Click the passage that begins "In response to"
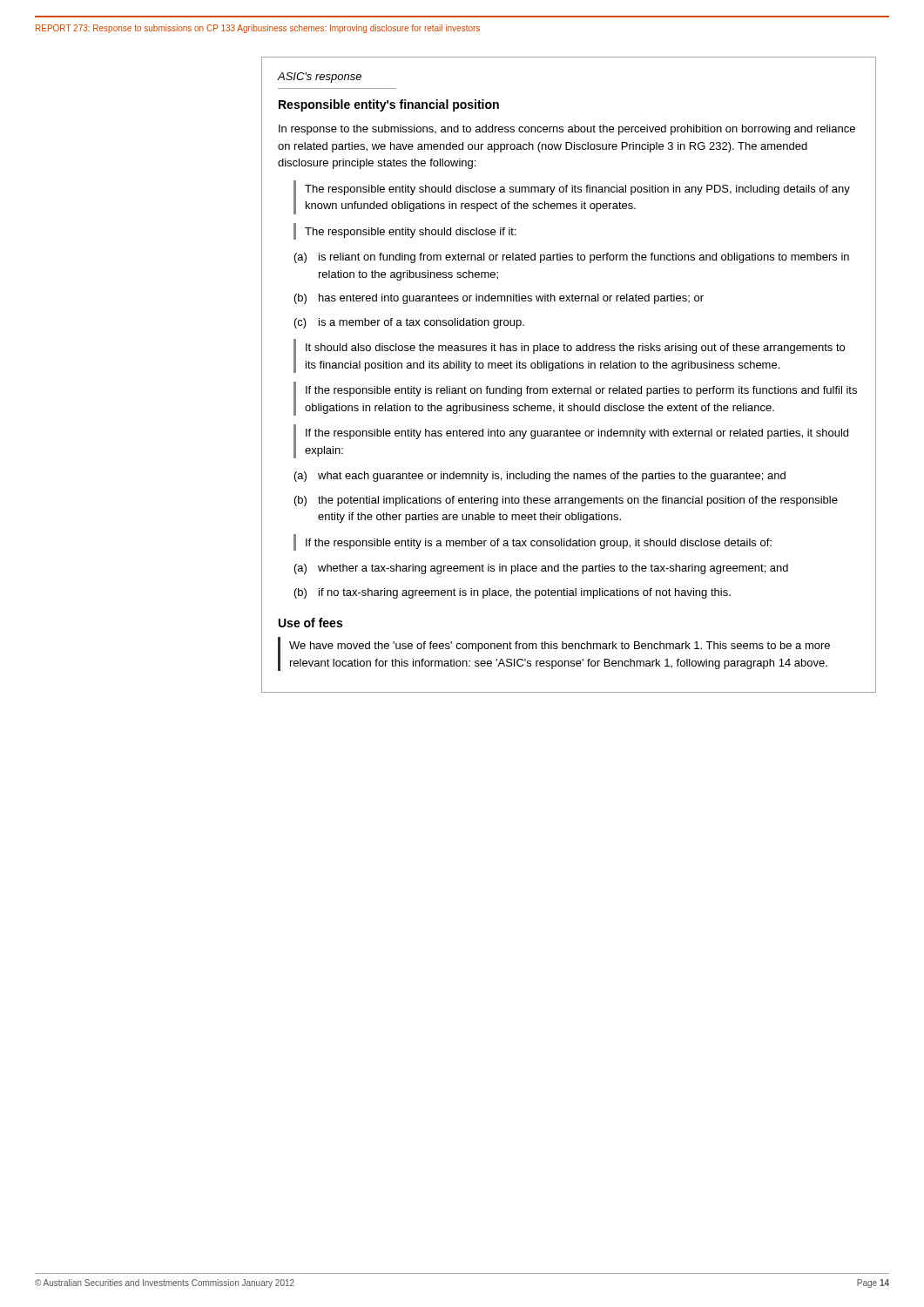This screenshot has height=1307, width=924. click(567, 145)
